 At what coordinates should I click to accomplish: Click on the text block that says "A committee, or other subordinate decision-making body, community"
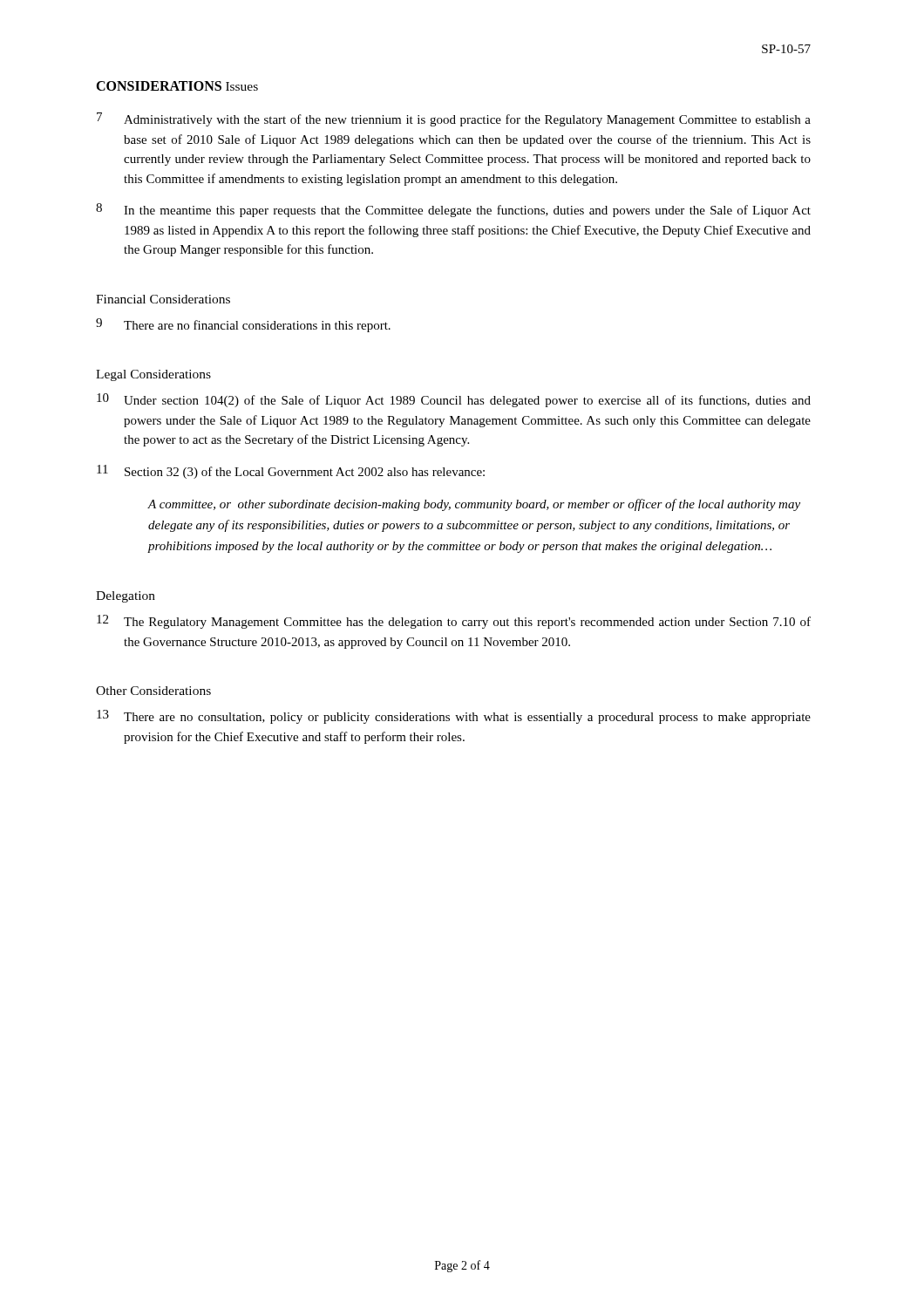point(474,525)
